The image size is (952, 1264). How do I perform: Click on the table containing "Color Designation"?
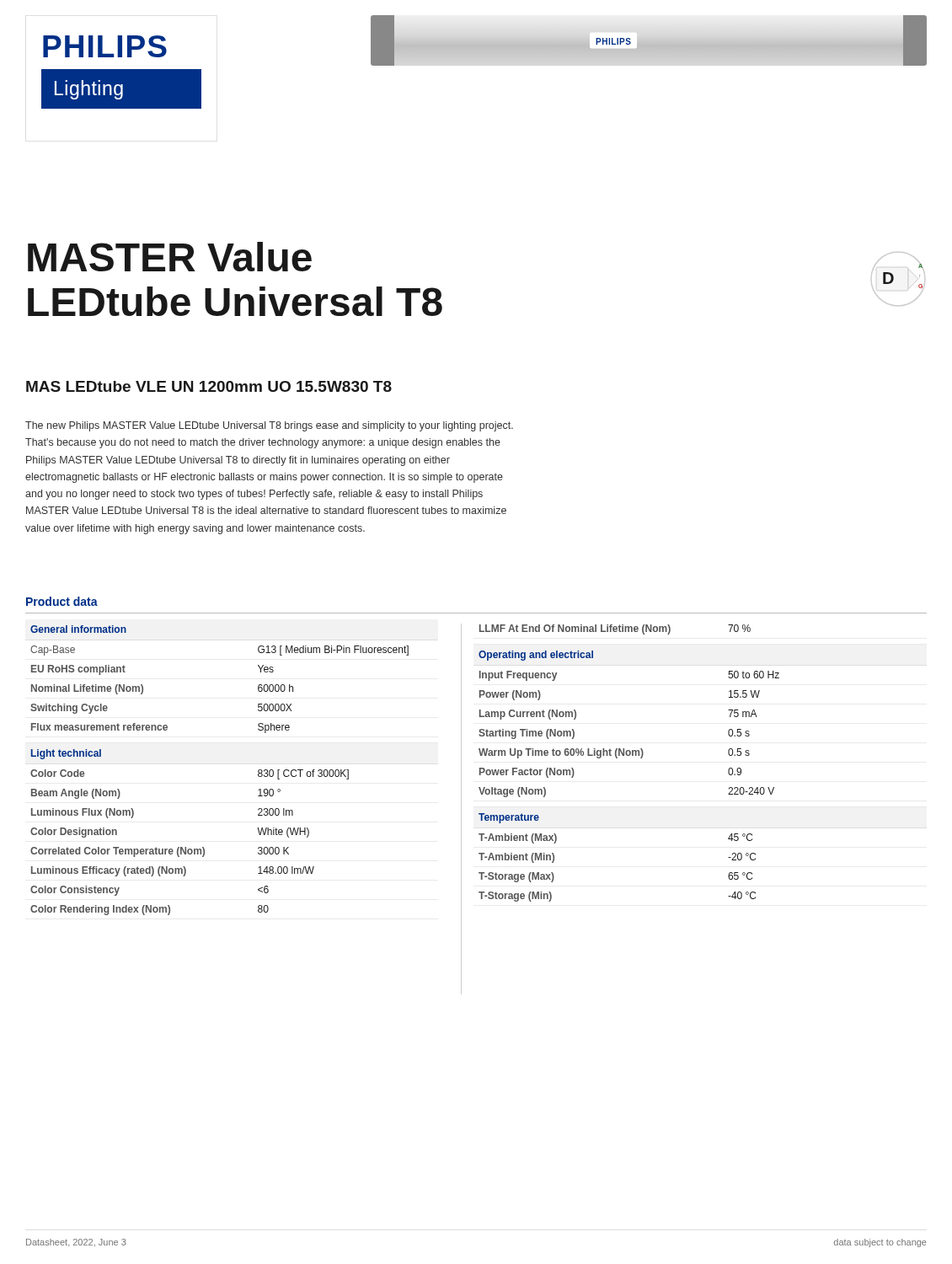point(232,769)
